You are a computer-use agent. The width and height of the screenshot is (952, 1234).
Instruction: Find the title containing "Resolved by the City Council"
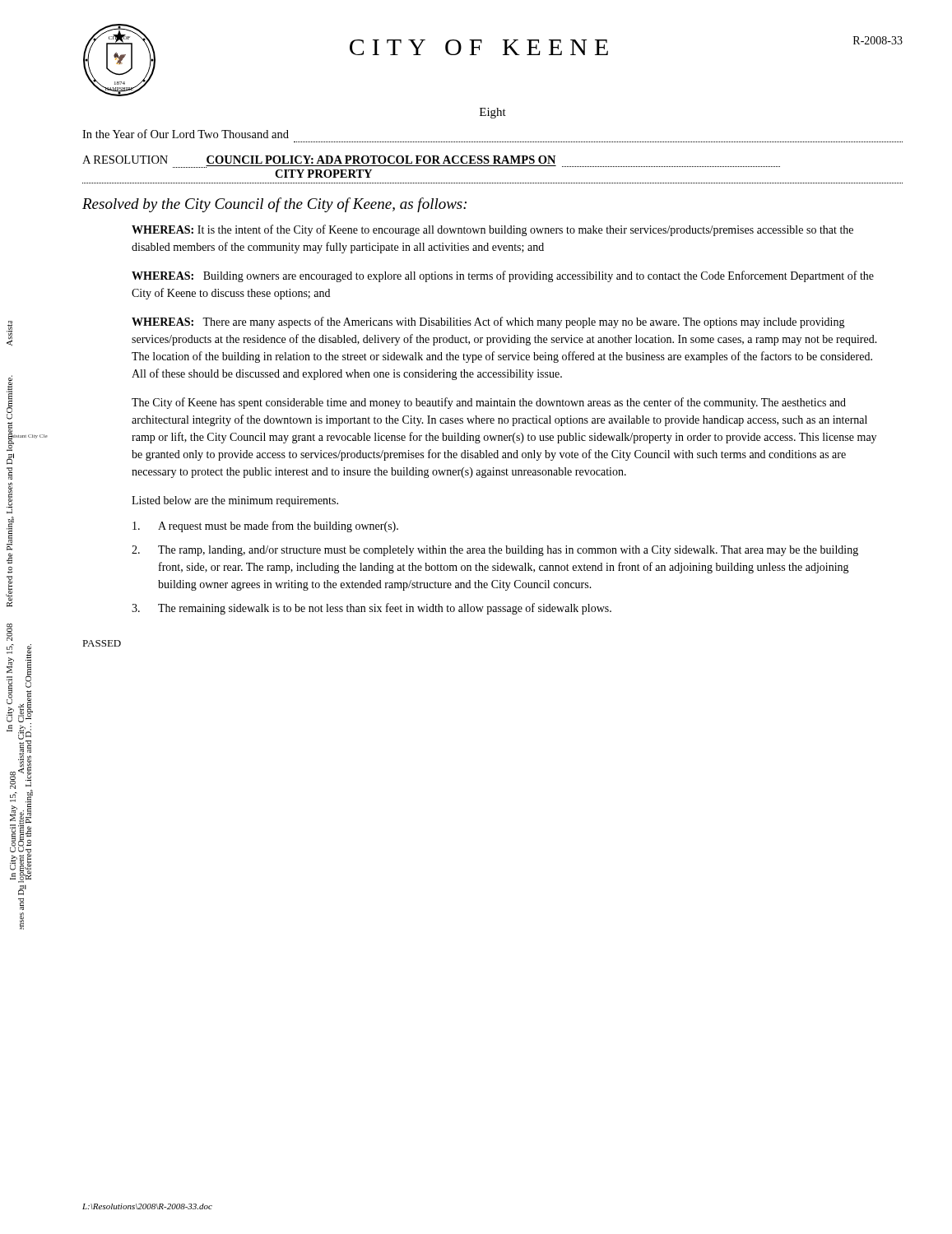pyautogui.click(x=275, y=204)
